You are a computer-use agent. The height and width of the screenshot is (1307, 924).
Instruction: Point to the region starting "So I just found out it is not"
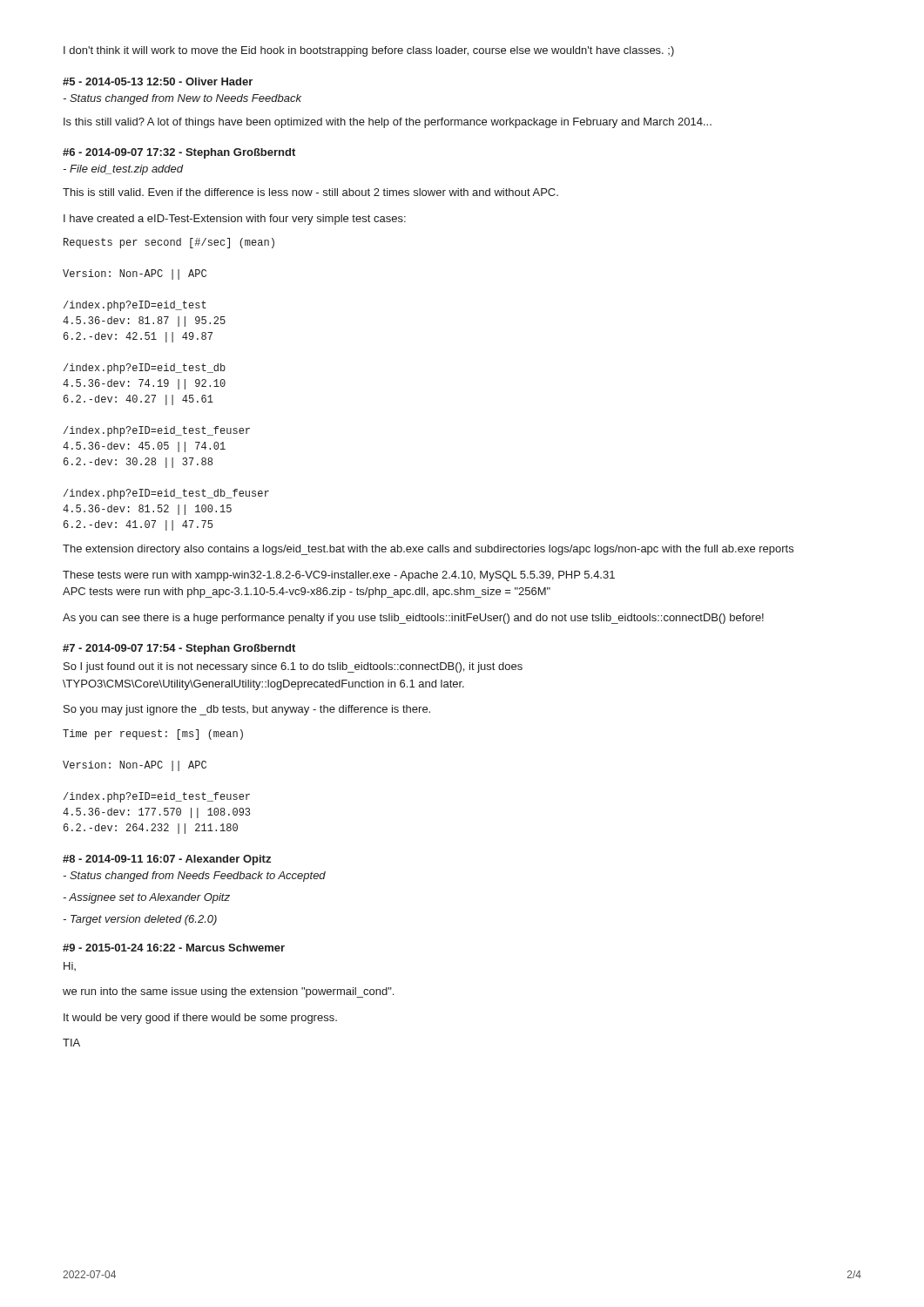click(x=293, y=675)
